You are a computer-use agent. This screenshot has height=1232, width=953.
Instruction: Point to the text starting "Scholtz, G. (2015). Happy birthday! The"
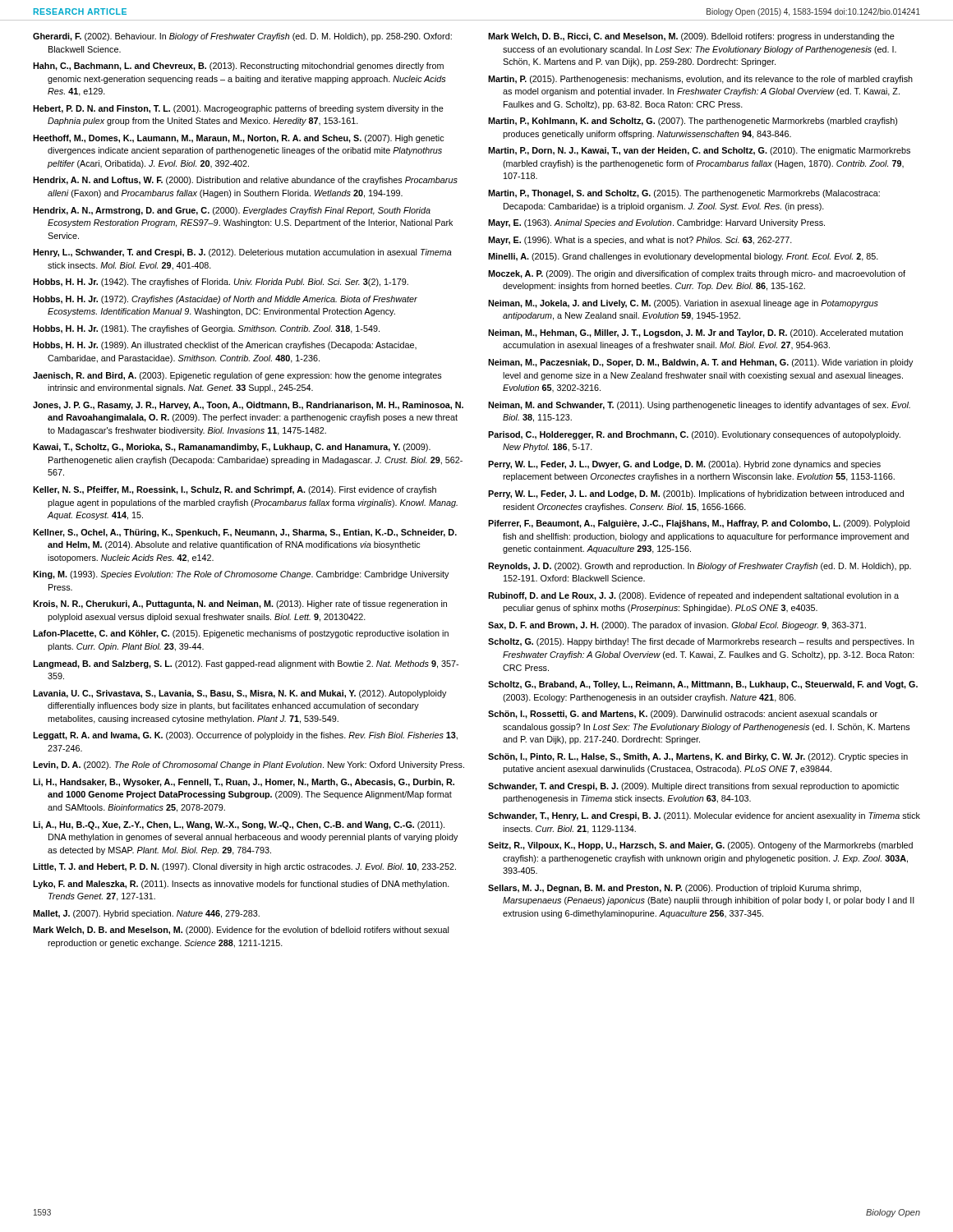point(701,655)
